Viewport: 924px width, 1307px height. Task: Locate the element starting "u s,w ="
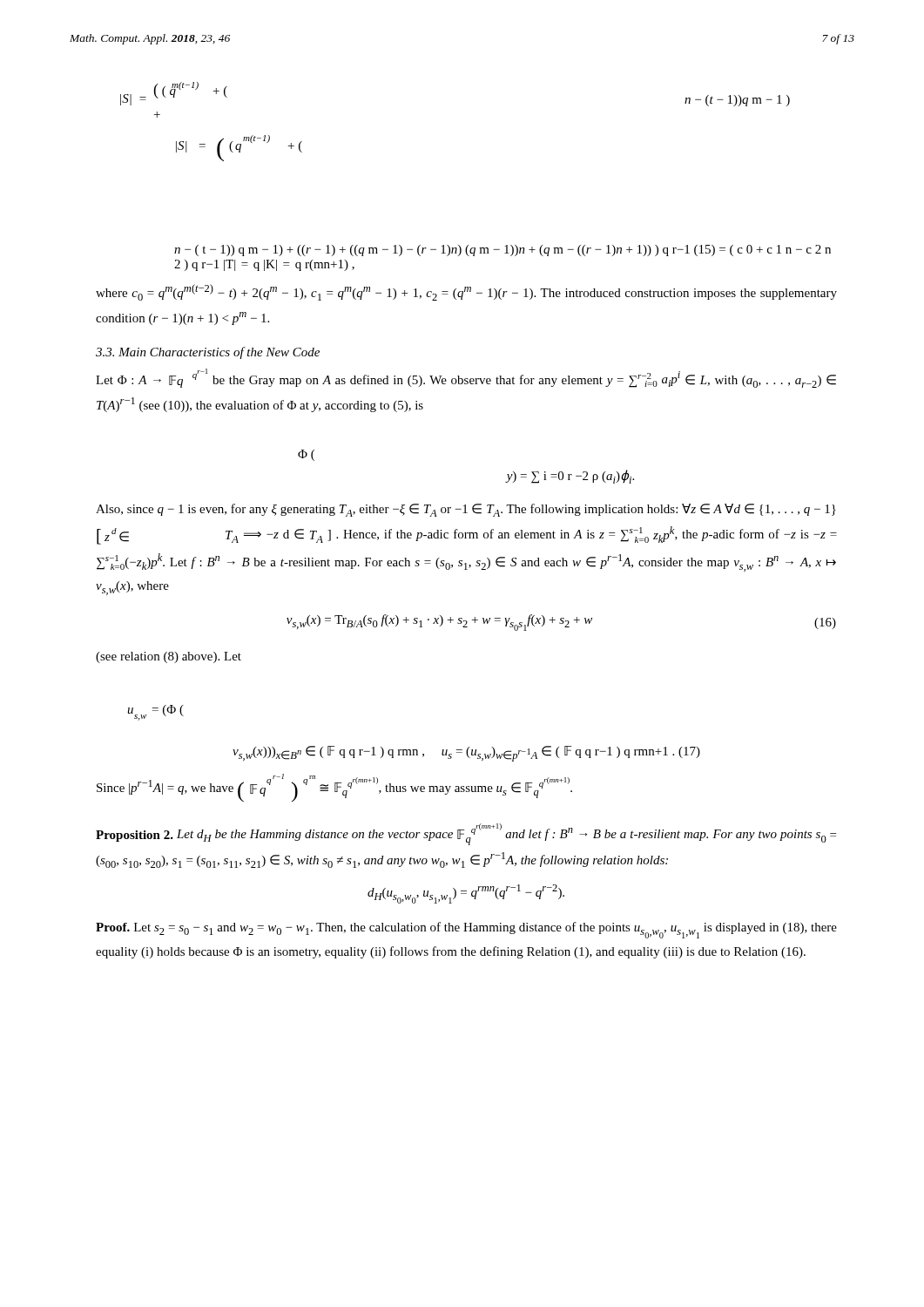(x=155, y=713)
